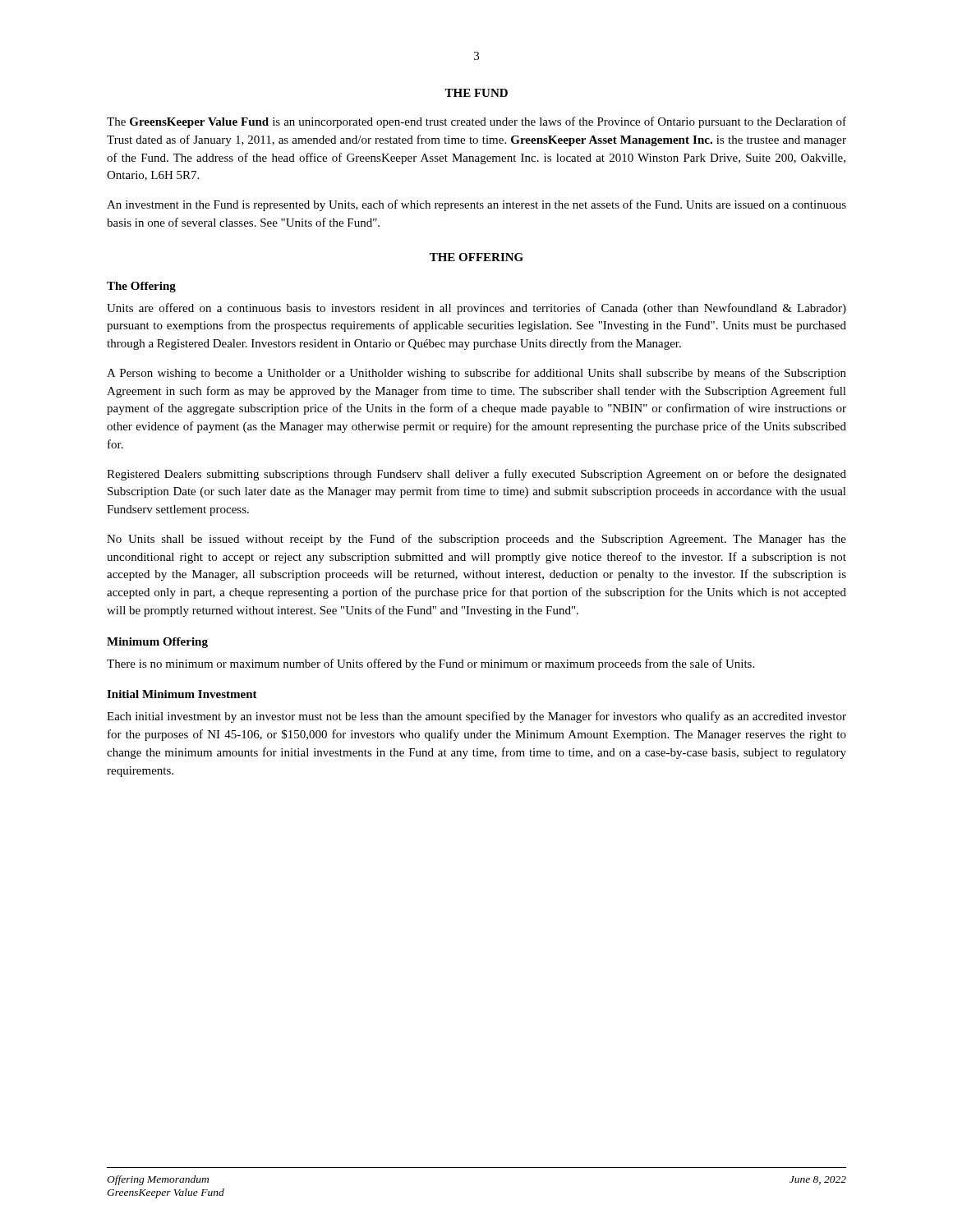This screenshot has width=953, height=1232.
Task: Navigate to the text block starting "Initial Minimum Investment"
Action: pos(182,694)
